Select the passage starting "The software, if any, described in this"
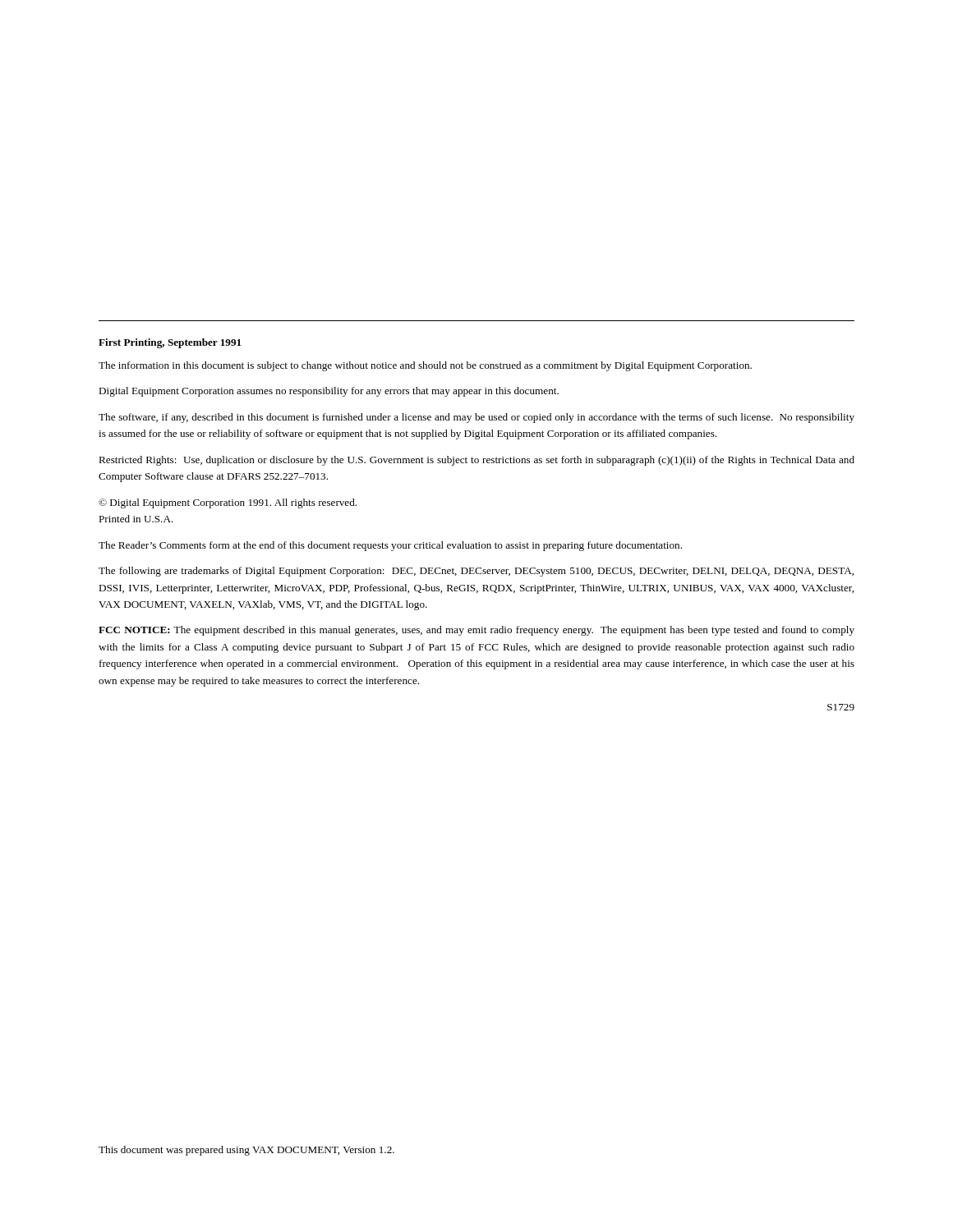The width and height of the screenshot is (953, 1232). (x=476, y=425)
